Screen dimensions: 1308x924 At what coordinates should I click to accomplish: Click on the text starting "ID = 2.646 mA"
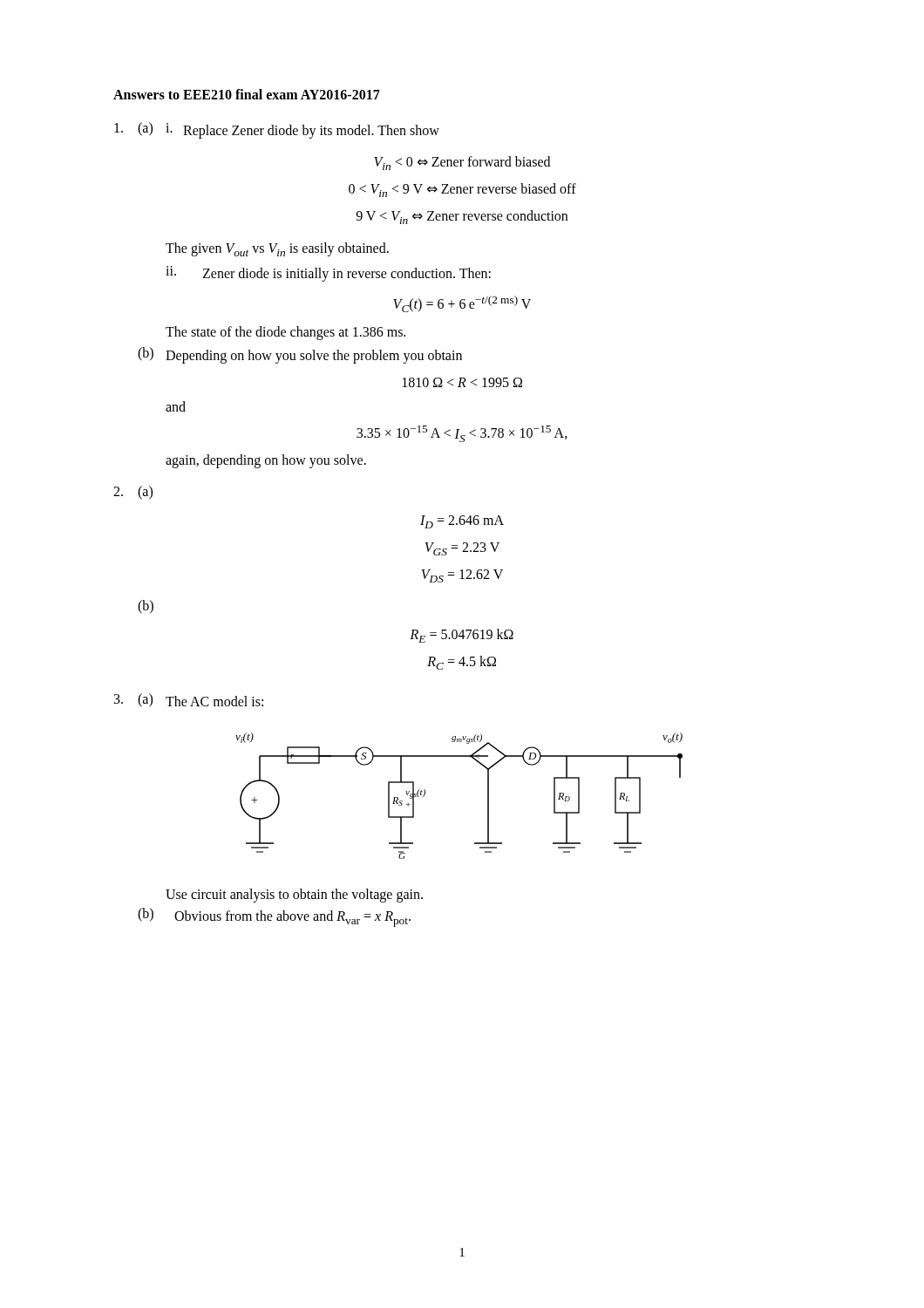tap(462, 549)
